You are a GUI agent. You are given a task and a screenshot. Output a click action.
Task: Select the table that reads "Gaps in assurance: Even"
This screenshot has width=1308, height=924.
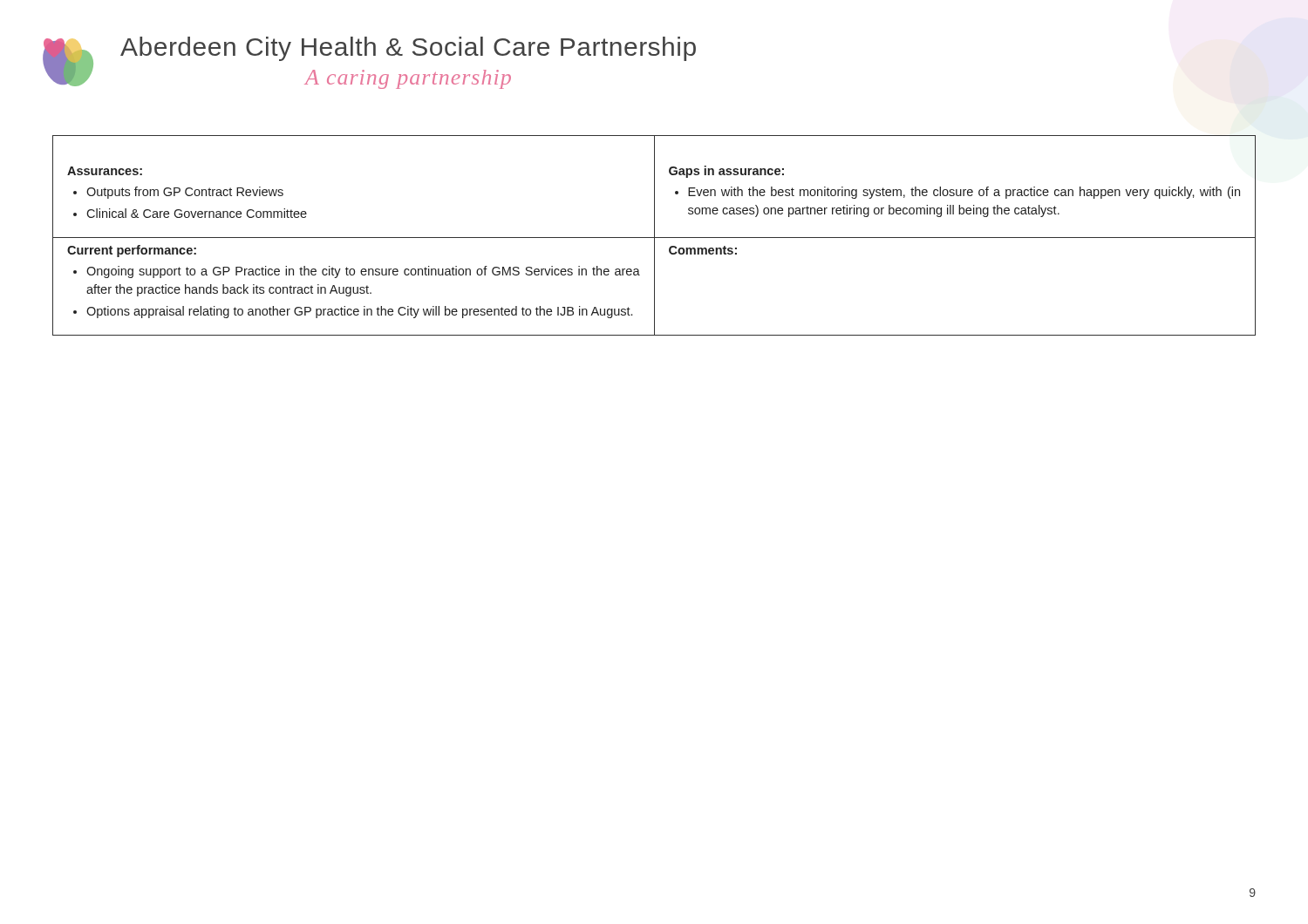pos(654,235)
